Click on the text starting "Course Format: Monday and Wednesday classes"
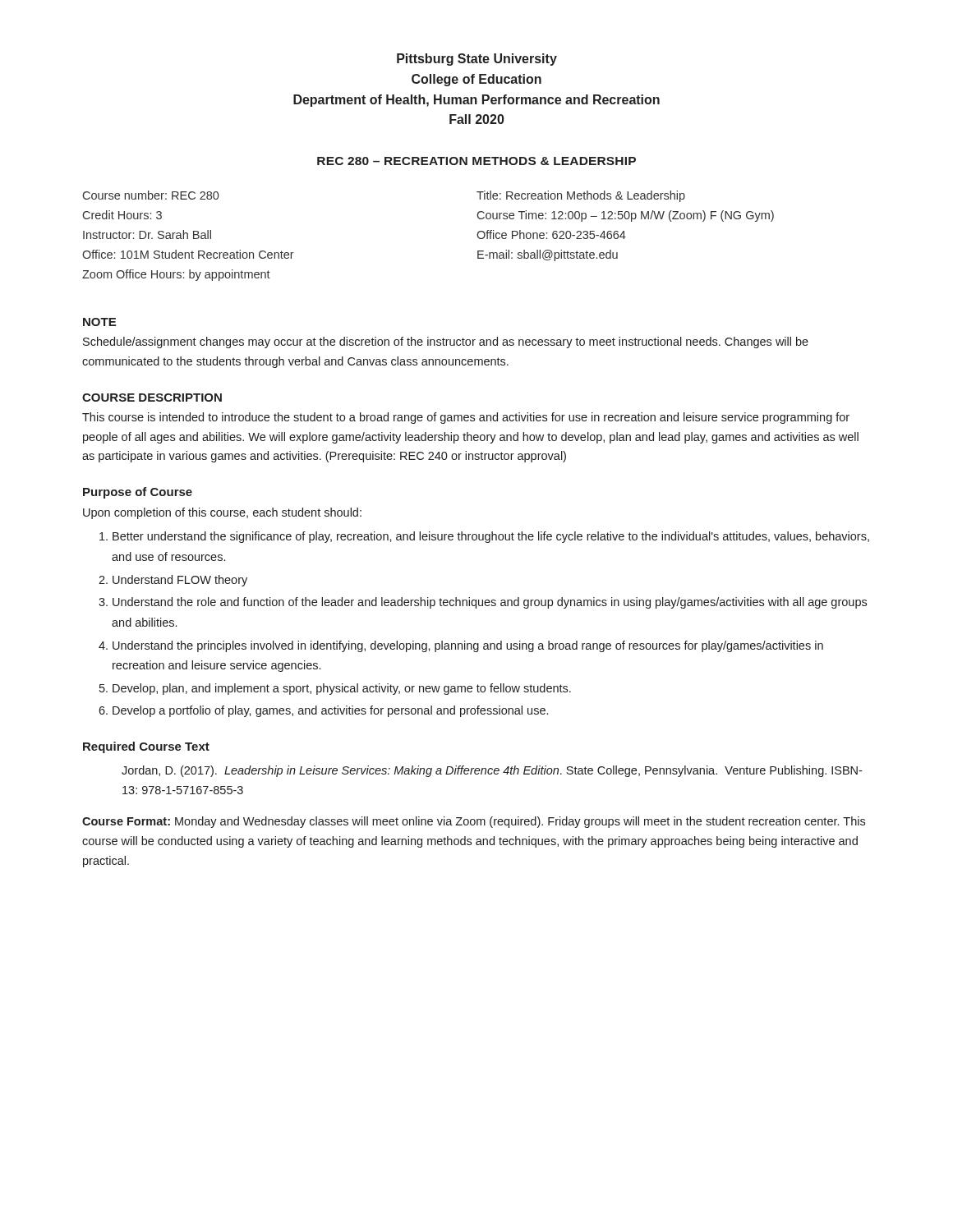The width and height of the screenshot is (953, 1232). click(x=474, y=841)
